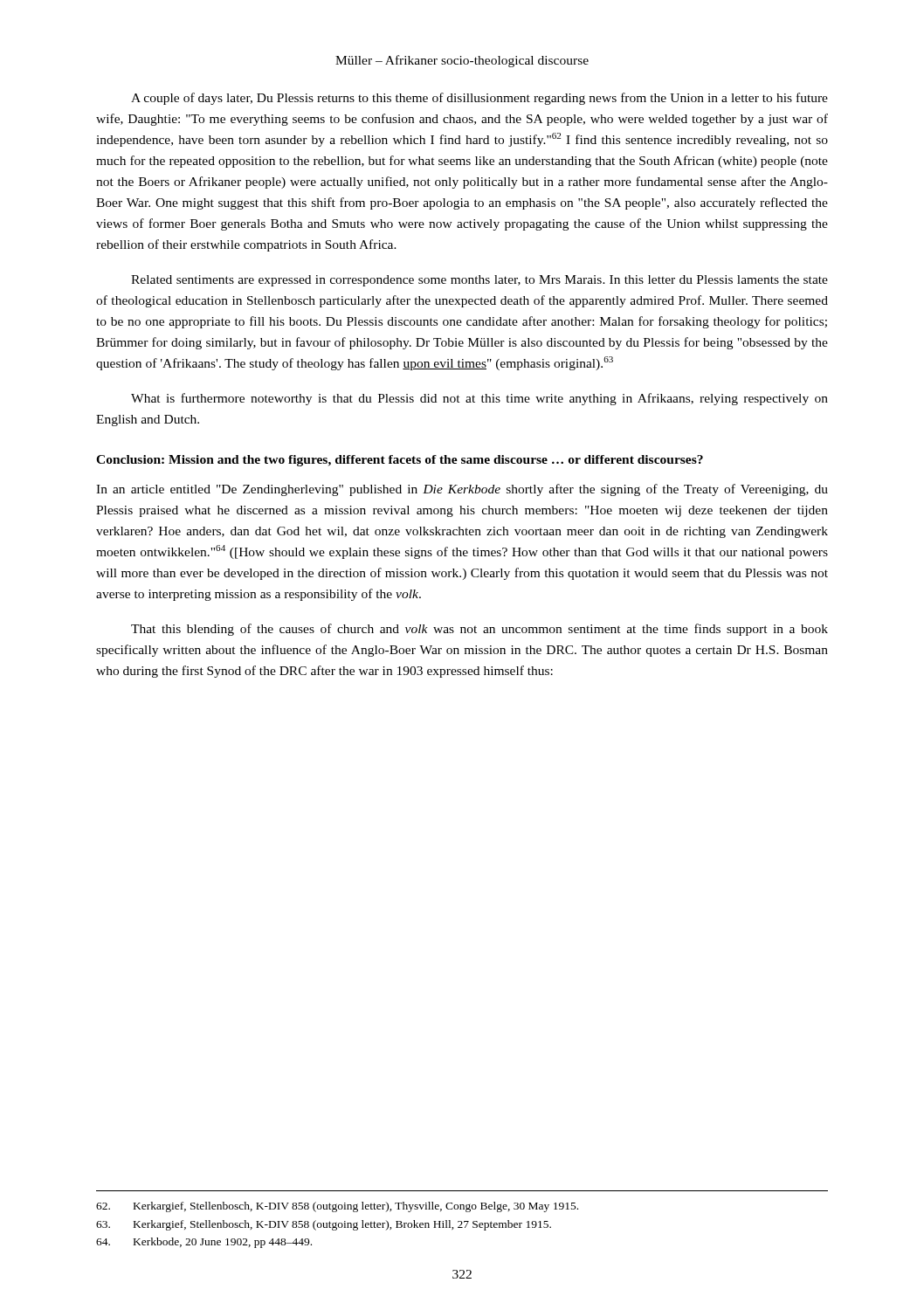The height and width of the screenshot is (1310, 924).
Task: Click on the text block that says "What is furthermore noteworthy"
Action: click(x=462, y=408)
